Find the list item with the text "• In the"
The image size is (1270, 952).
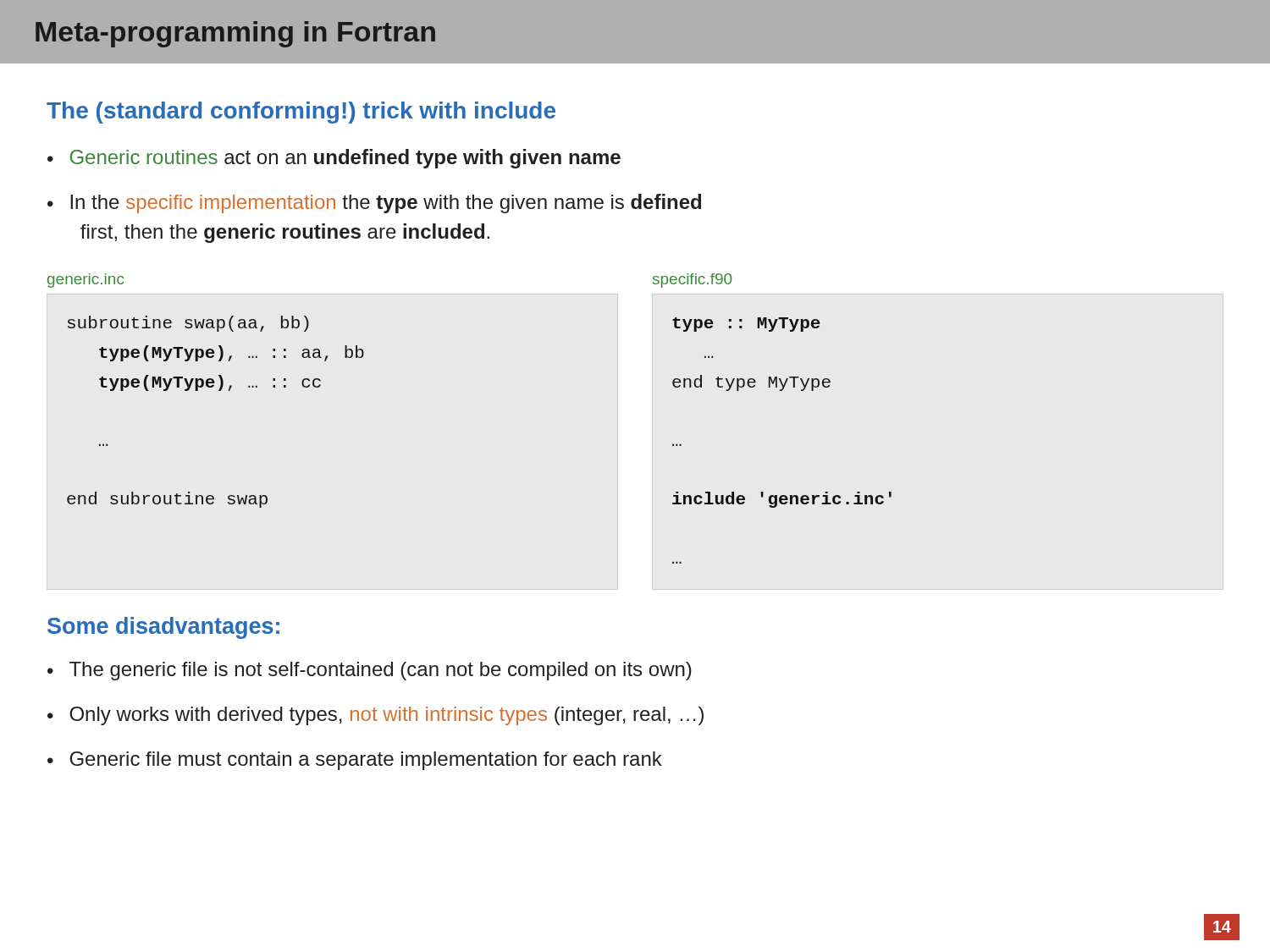point(375,217)
